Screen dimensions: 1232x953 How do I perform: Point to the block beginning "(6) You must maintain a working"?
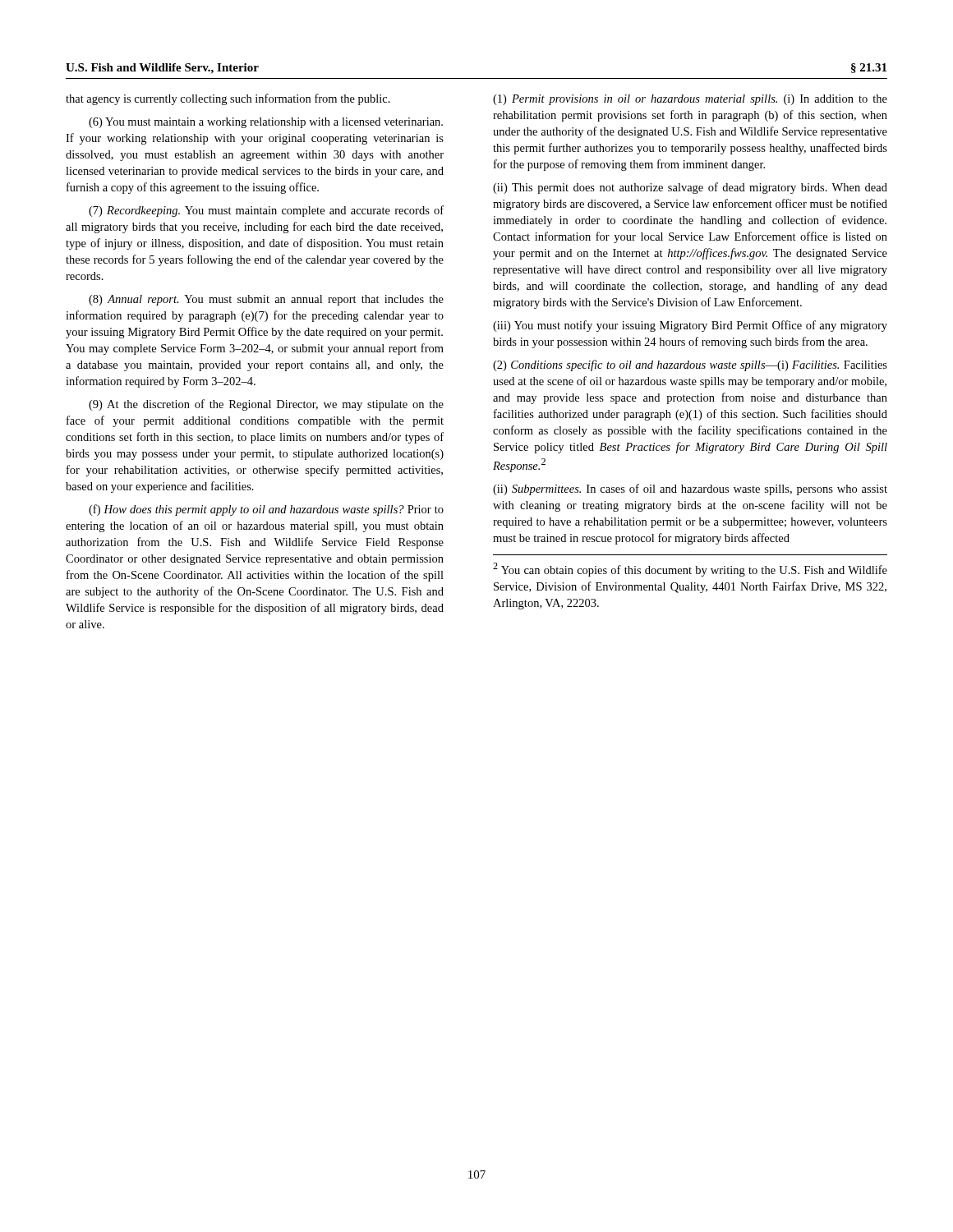tap(255, 154)
